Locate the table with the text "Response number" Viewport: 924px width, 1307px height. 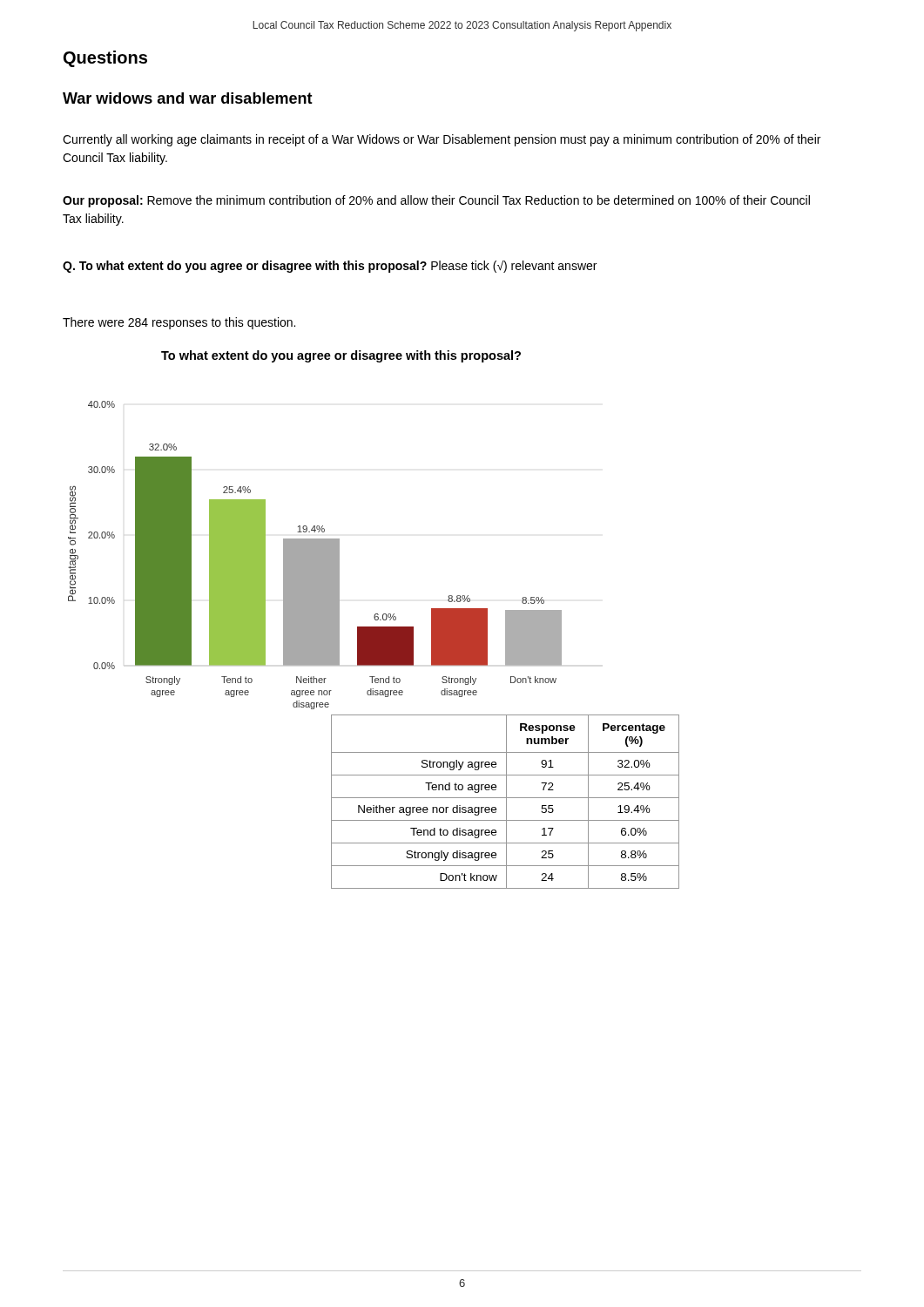pos(505,802)
